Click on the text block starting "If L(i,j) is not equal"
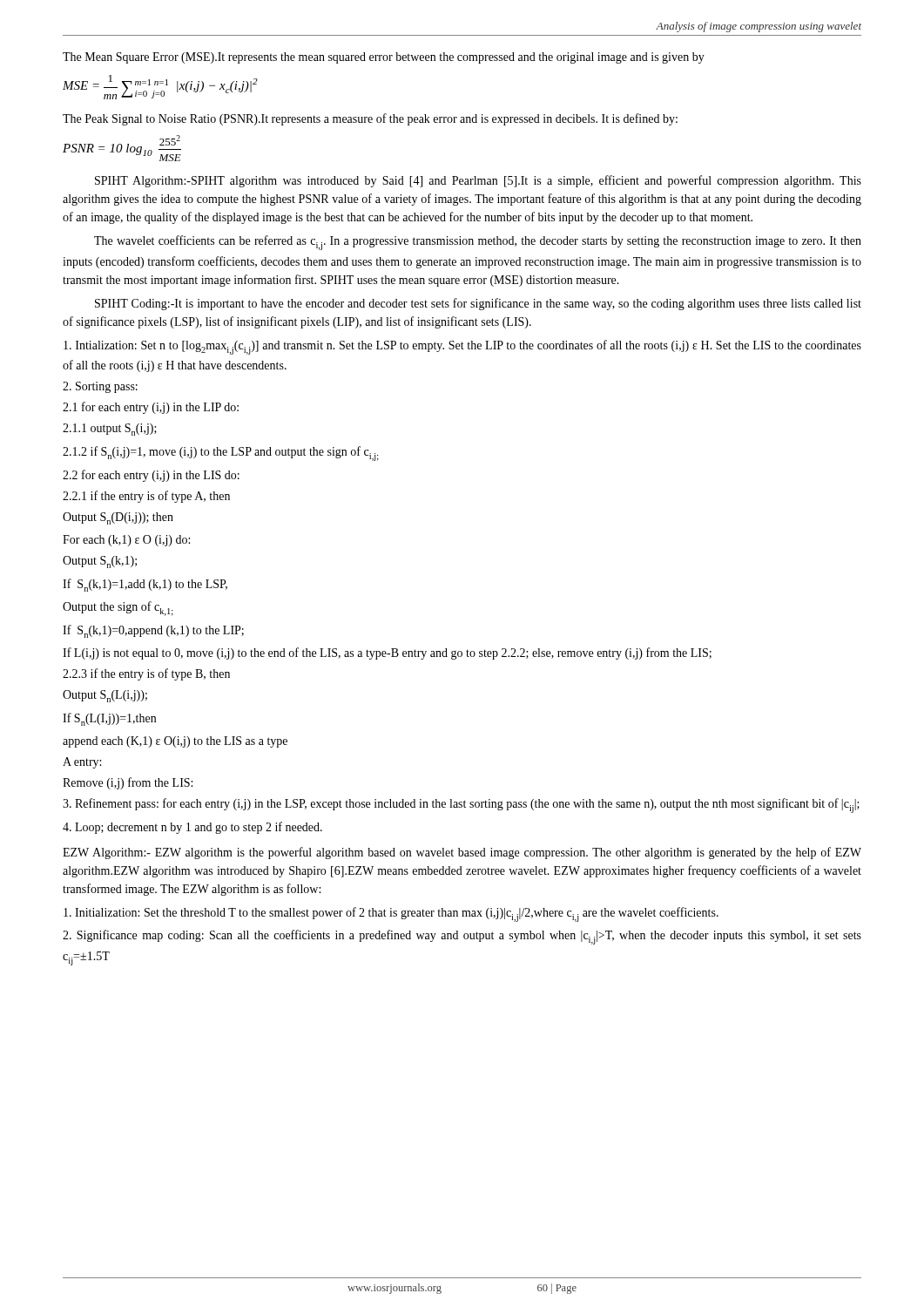924x1307 pixels. point(462,653)
